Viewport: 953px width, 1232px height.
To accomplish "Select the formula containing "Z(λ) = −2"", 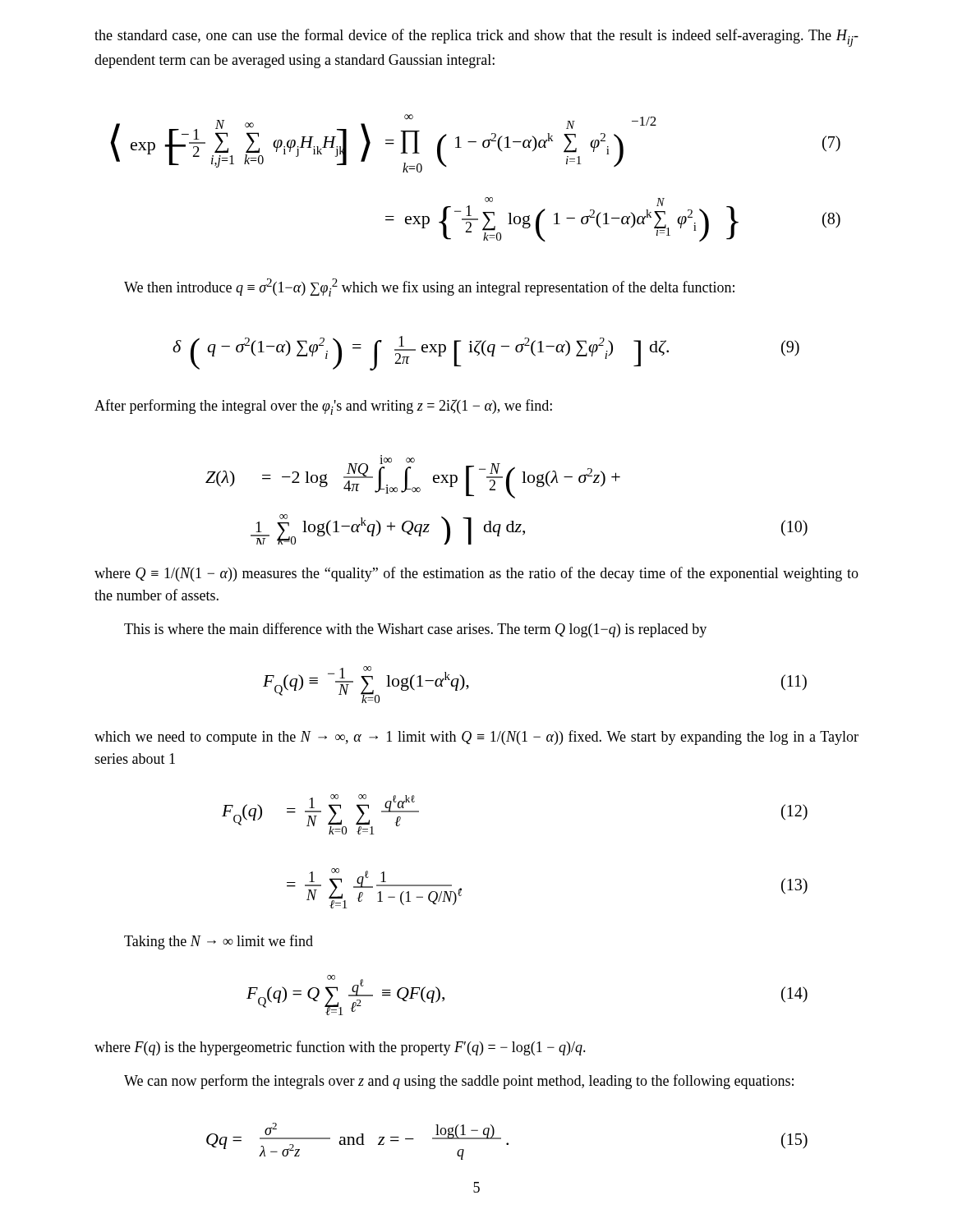I will pos(476,491).
